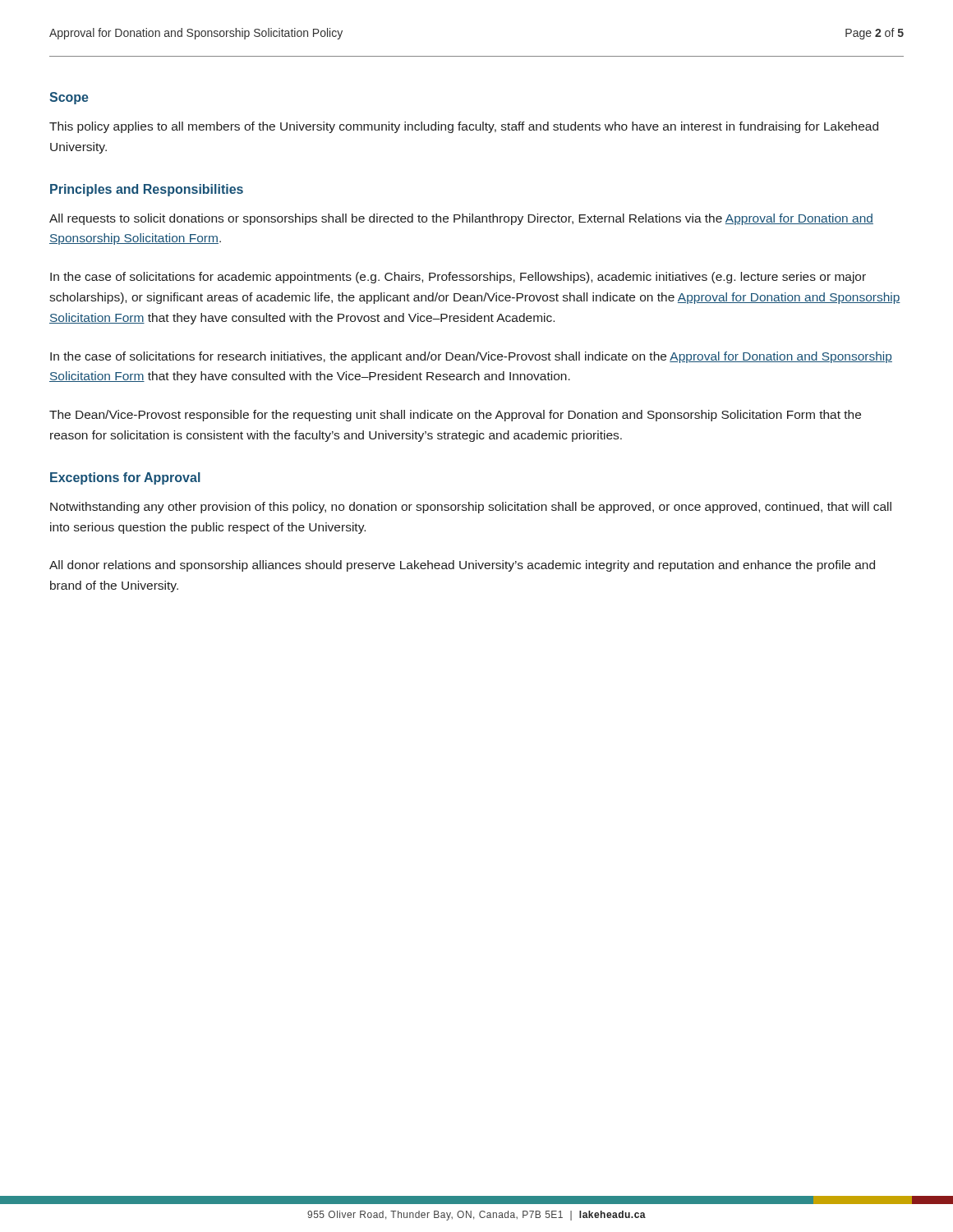Where is the passage that starts "All requests to solicit donations"?
The height and width of the screenshot is (1232, 953).
tap(461, 228)
